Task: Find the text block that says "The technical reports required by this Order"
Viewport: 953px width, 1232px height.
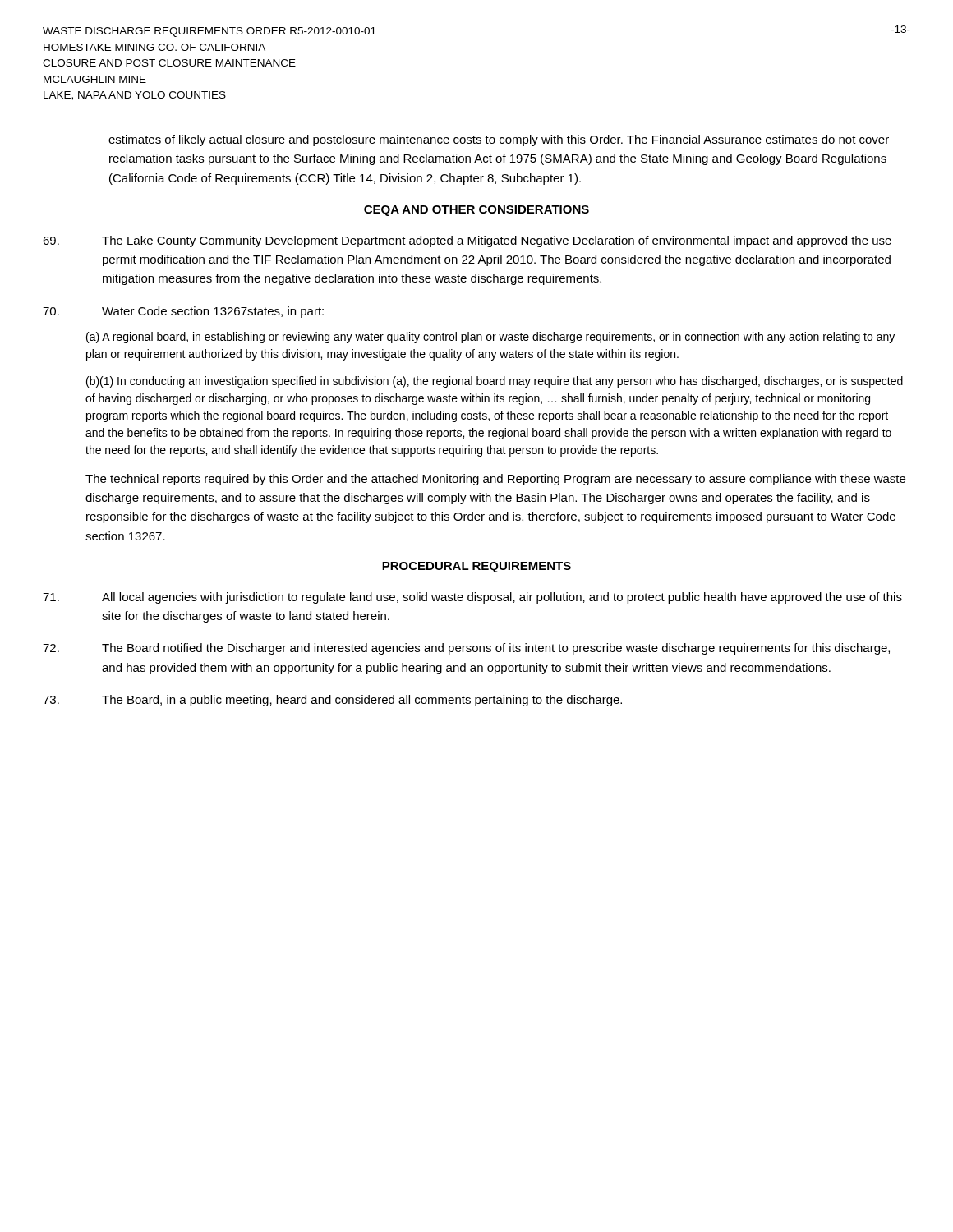Action: pos(496,507)
